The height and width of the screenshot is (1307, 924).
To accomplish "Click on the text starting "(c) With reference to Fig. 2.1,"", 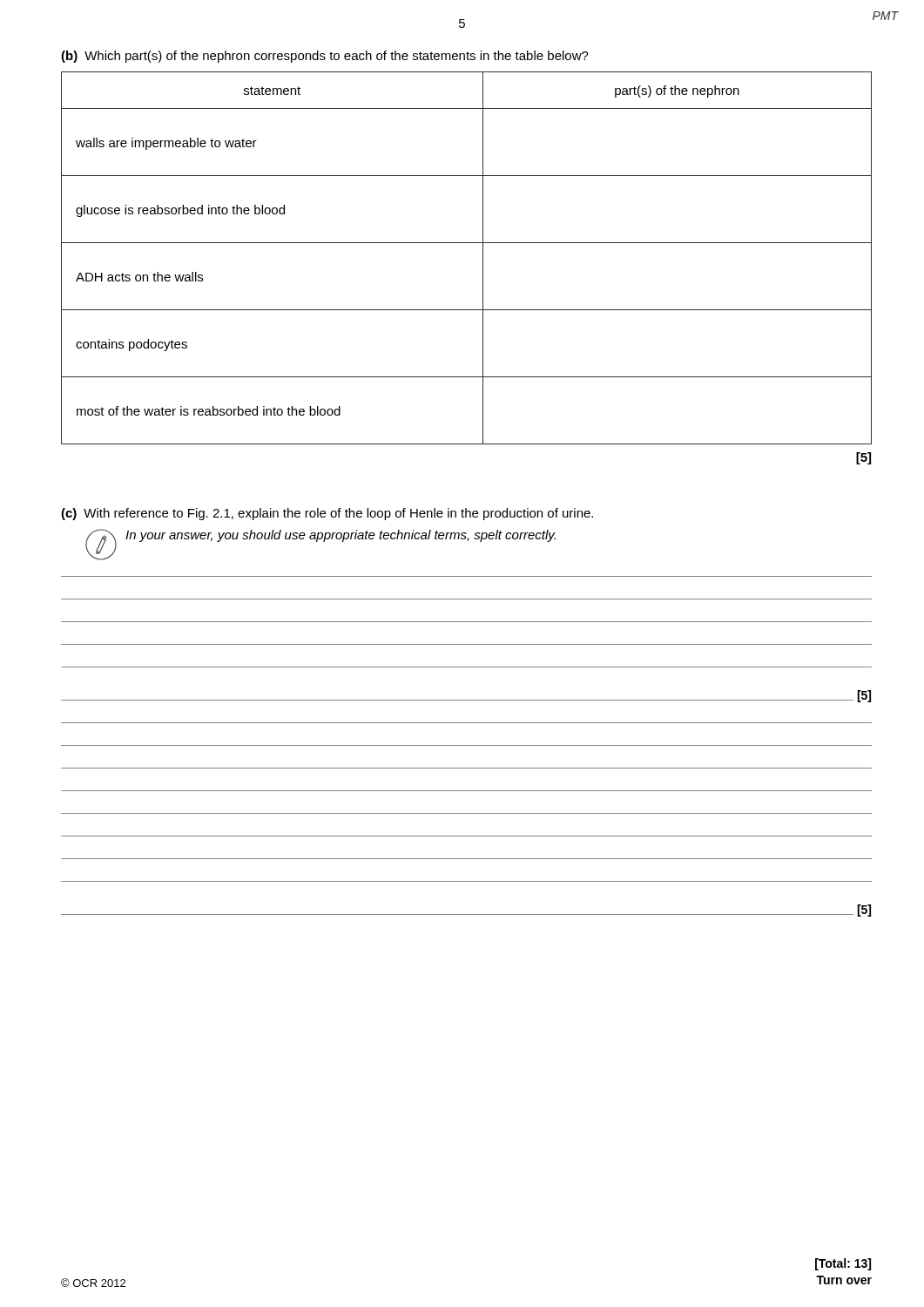I will click(328, 513).
